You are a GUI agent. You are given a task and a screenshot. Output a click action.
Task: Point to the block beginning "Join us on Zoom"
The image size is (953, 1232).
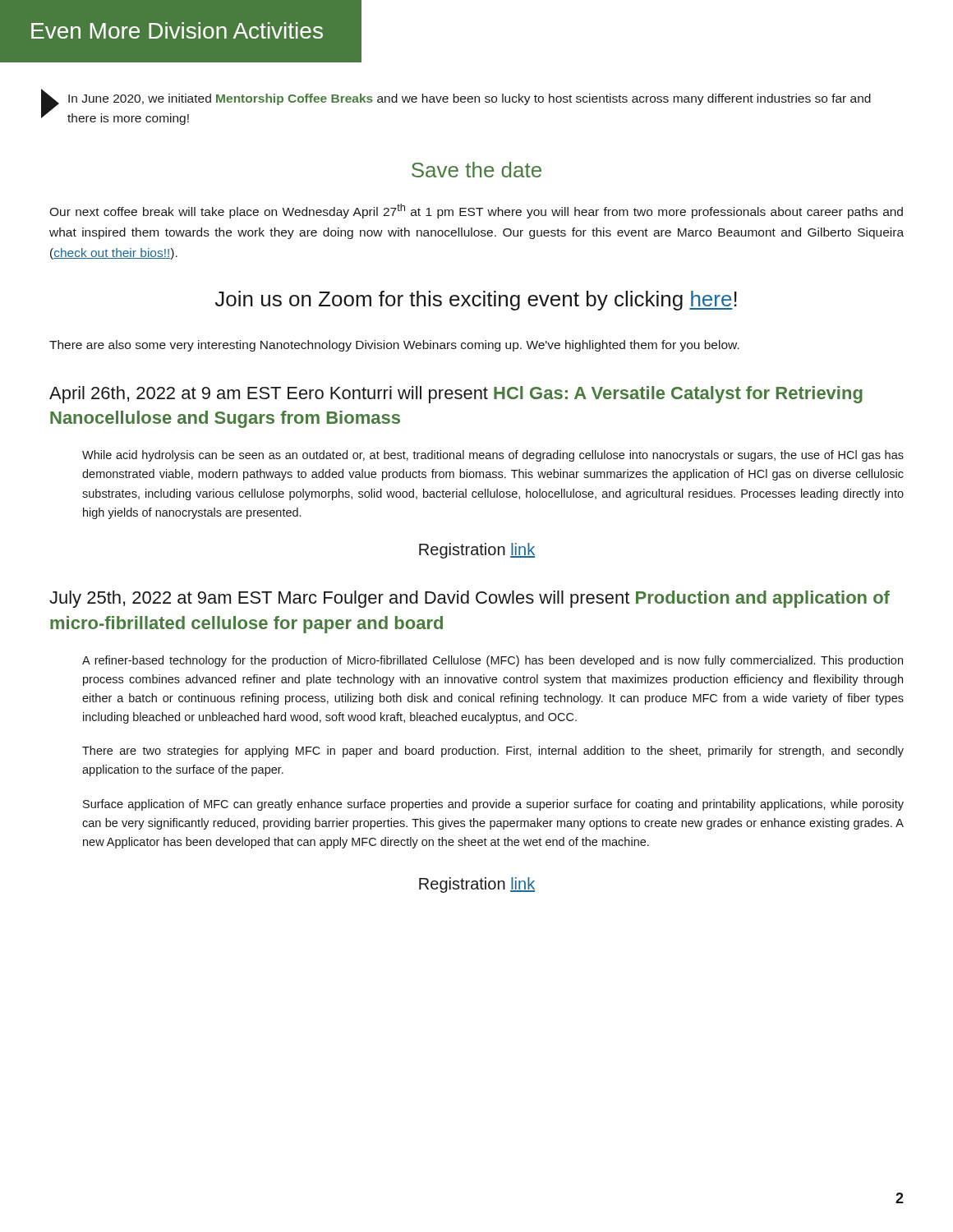click(476, 299)
